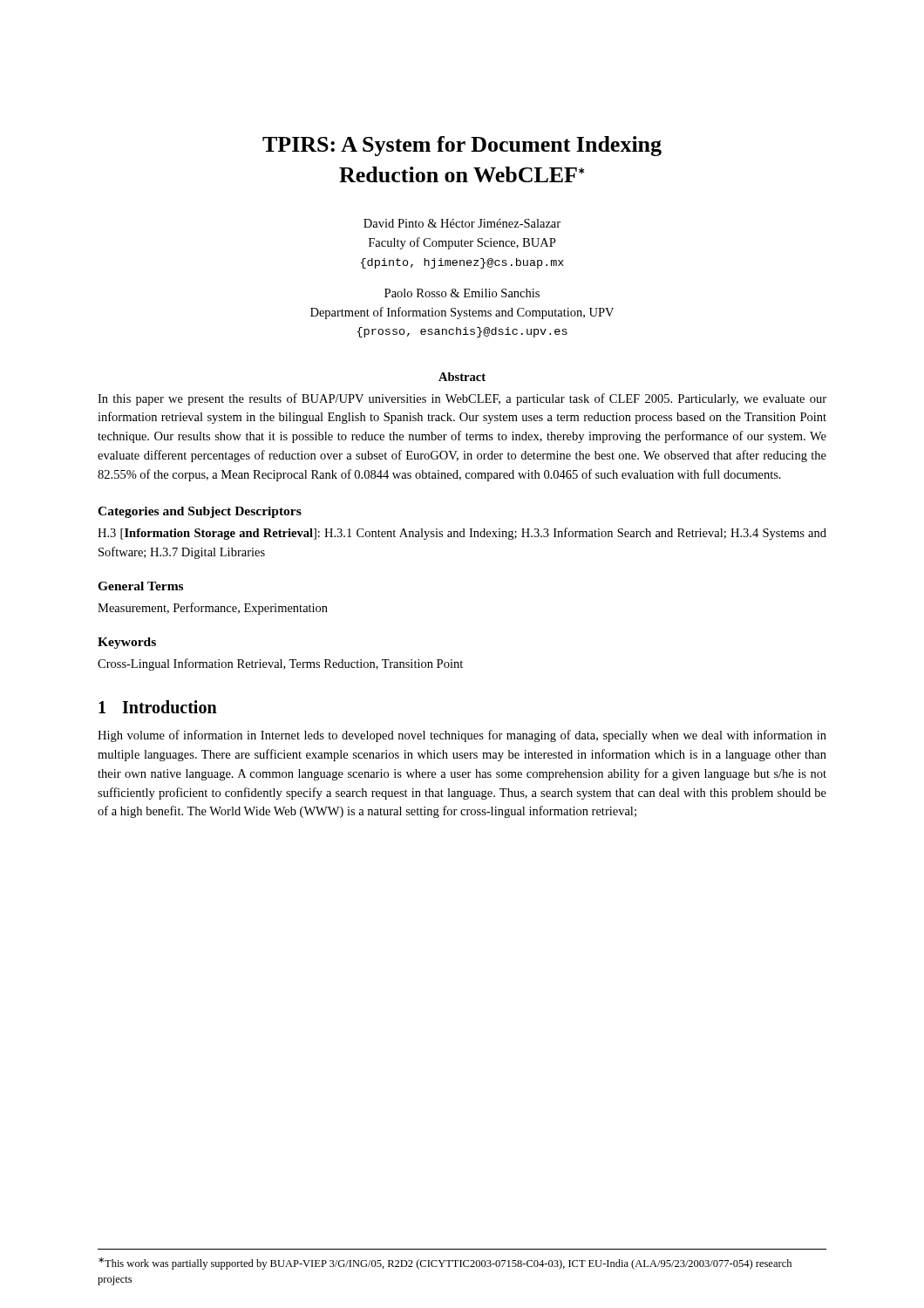Find the passage starting "In this paper we present"
The width and height of the screenshot is (924, 1308).
462,436
